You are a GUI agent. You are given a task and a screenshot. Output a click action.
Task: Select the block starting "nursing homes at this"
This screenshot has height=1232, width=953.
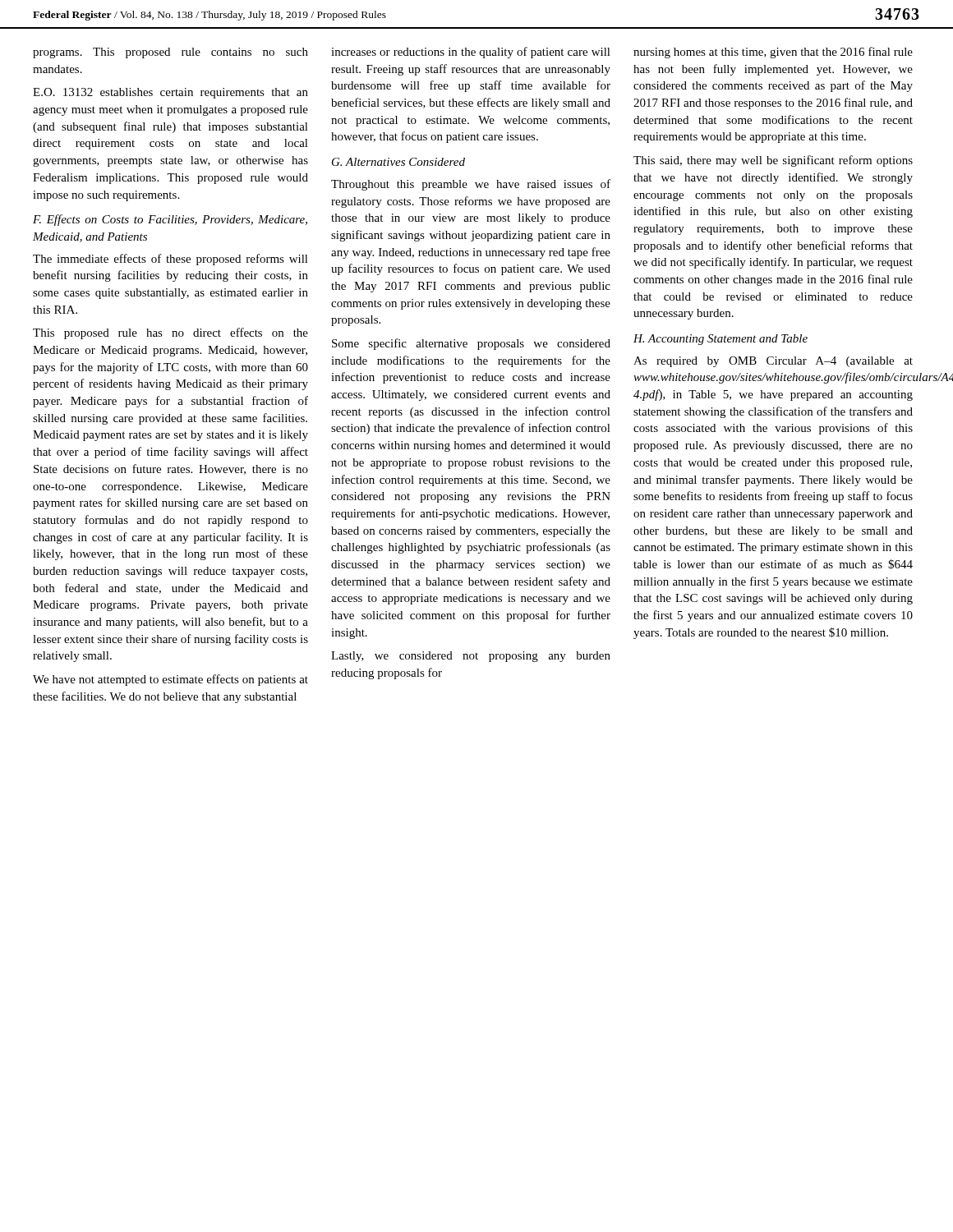[x=773, y=94]
